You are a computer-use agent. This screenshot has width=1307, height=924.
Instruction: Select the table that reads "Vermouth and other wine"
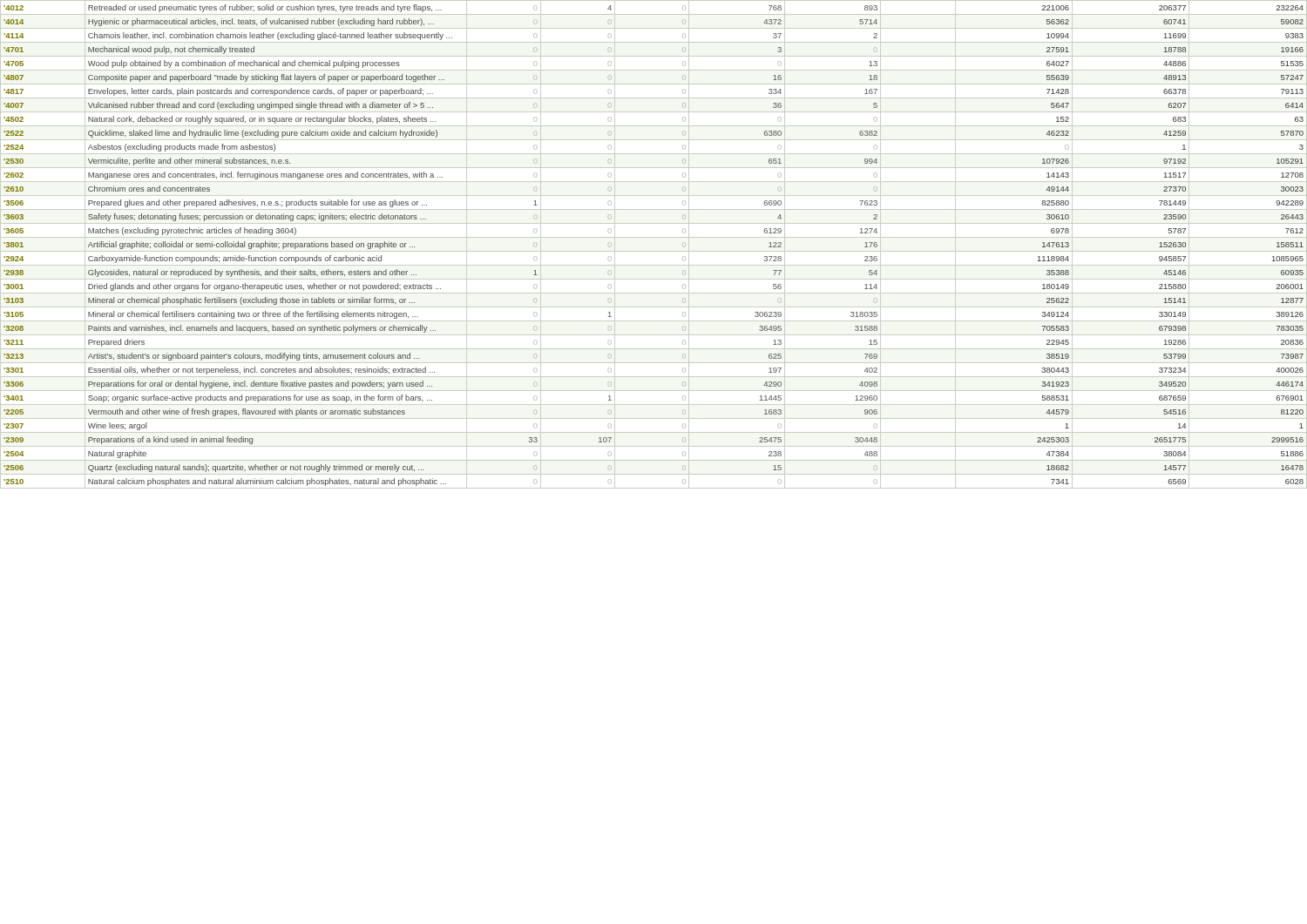point(654,462)
